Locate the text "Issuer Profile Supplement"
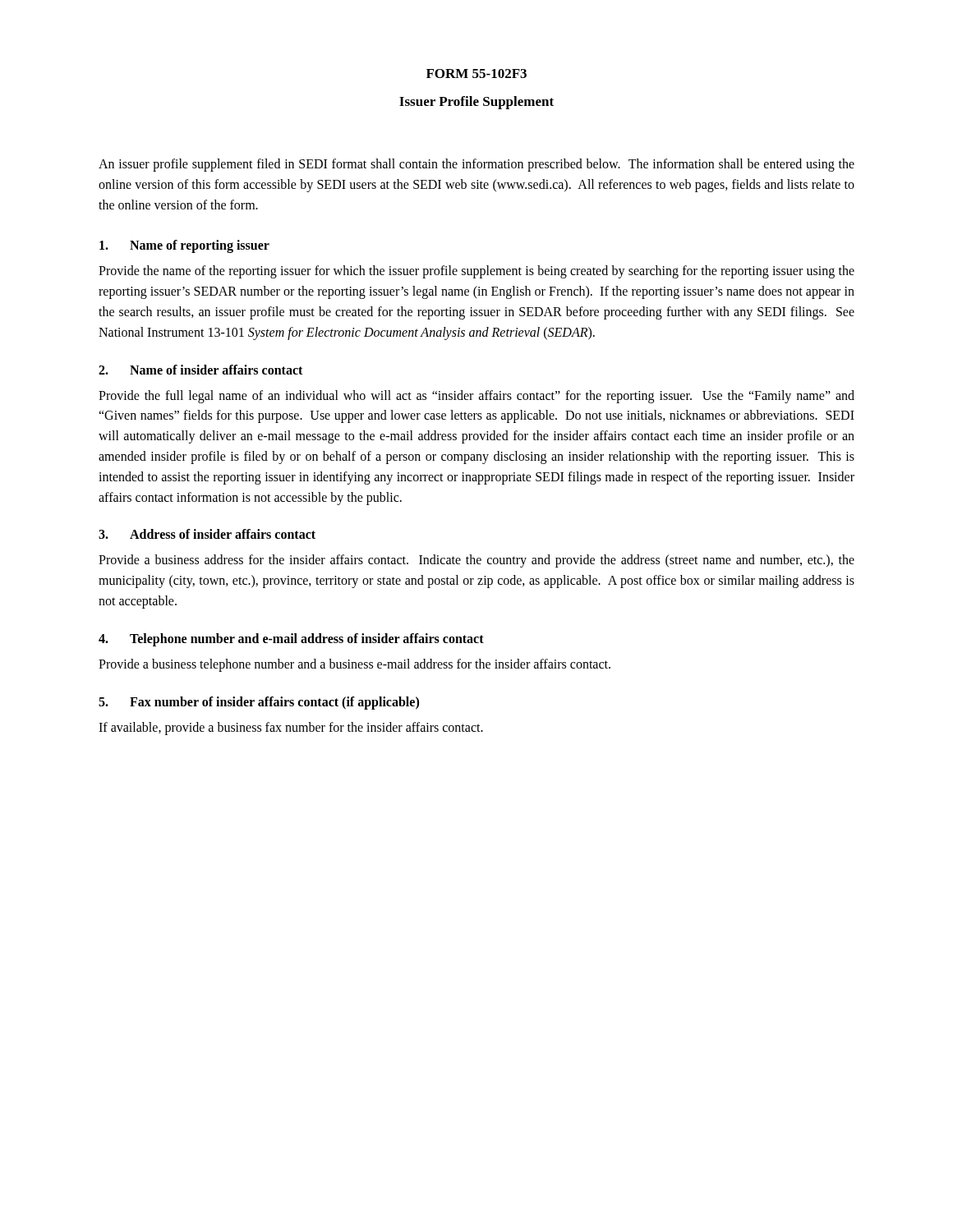This screenshot has height=1232, width=953. tap(476, 101)
